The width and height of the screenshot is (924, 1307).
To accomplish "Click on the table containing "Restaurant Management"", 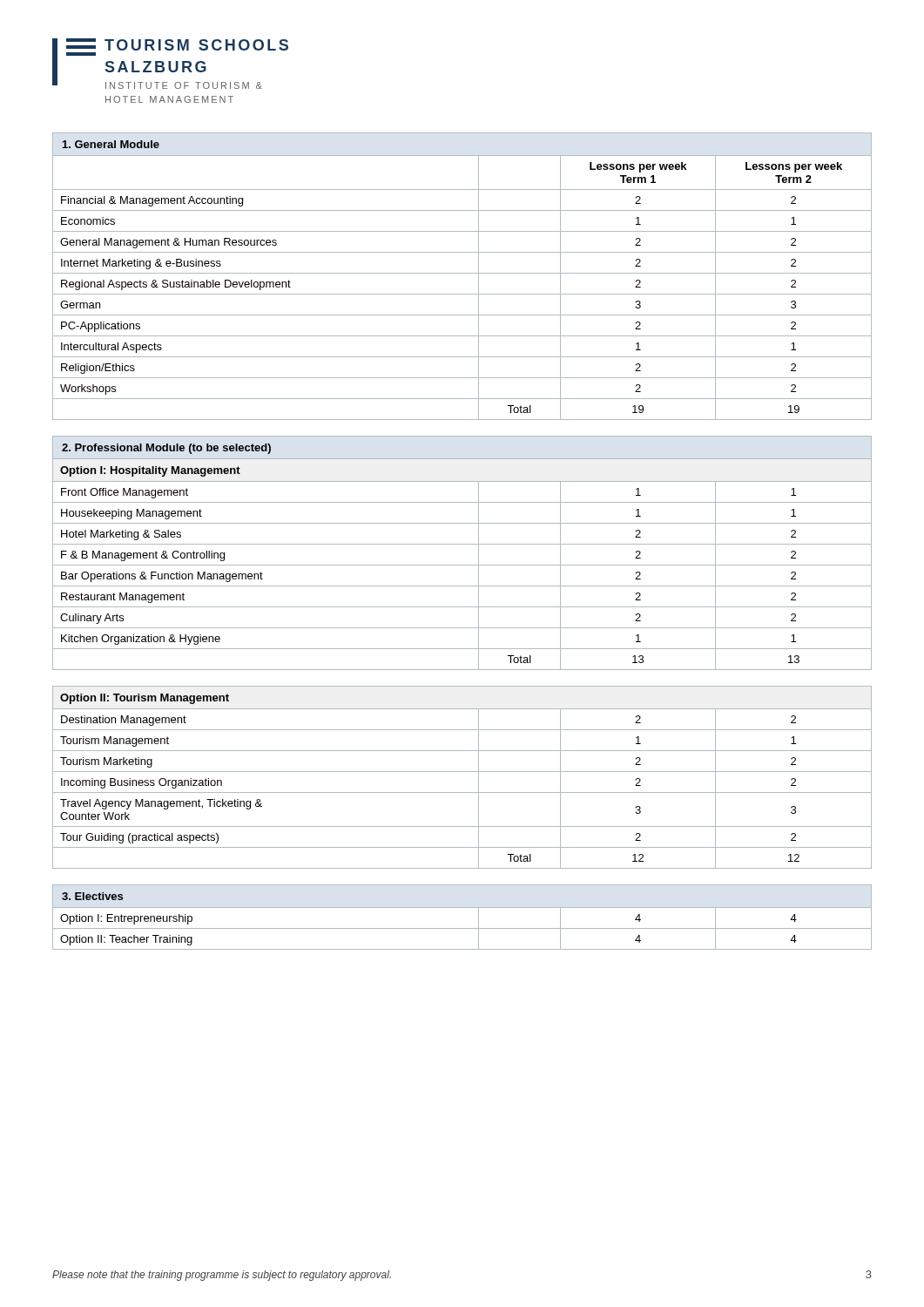I will click(x=462, y=564).
